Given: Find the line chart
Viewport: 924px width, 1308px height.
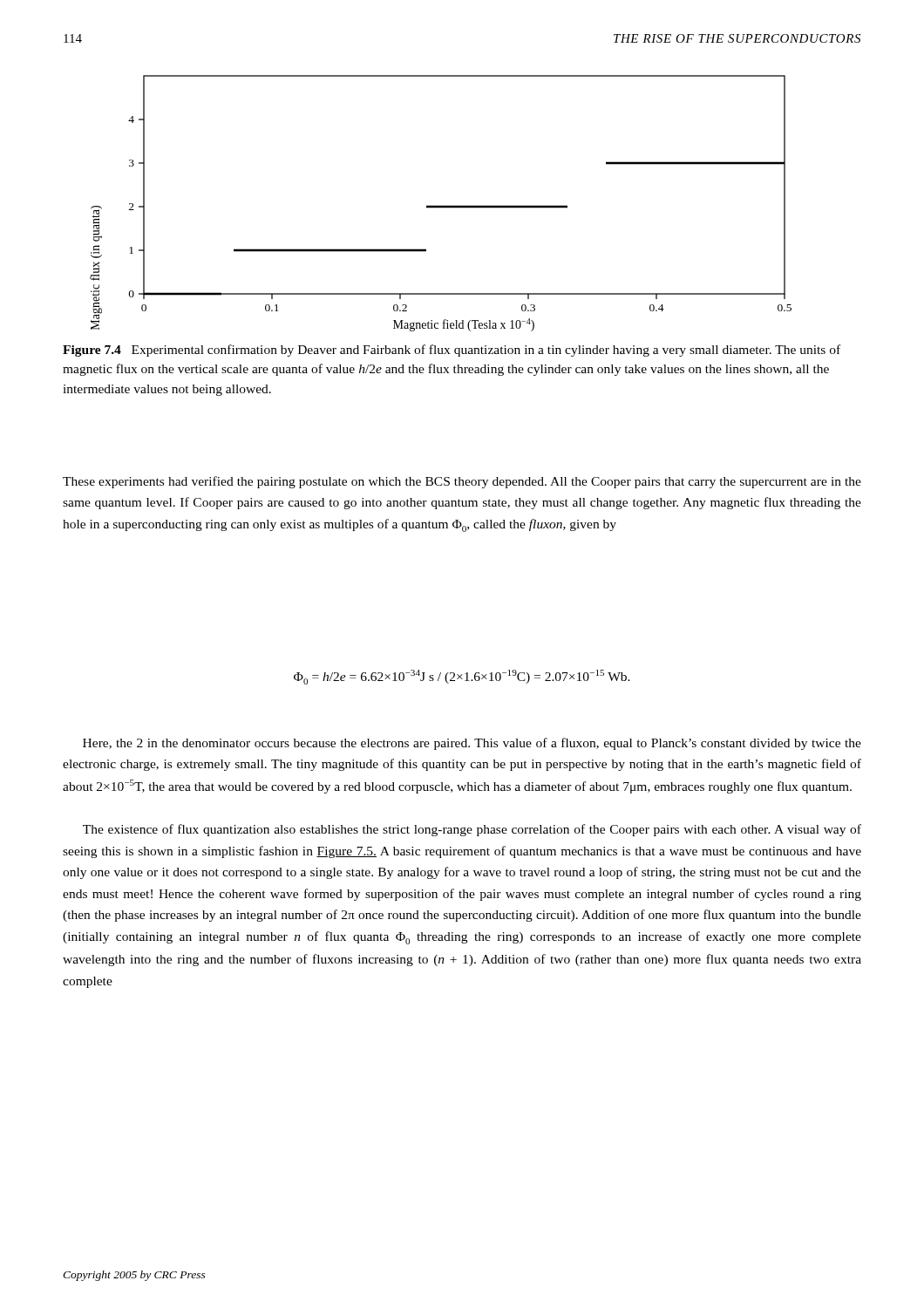Looking at the screenshot, I should (445, 200).
